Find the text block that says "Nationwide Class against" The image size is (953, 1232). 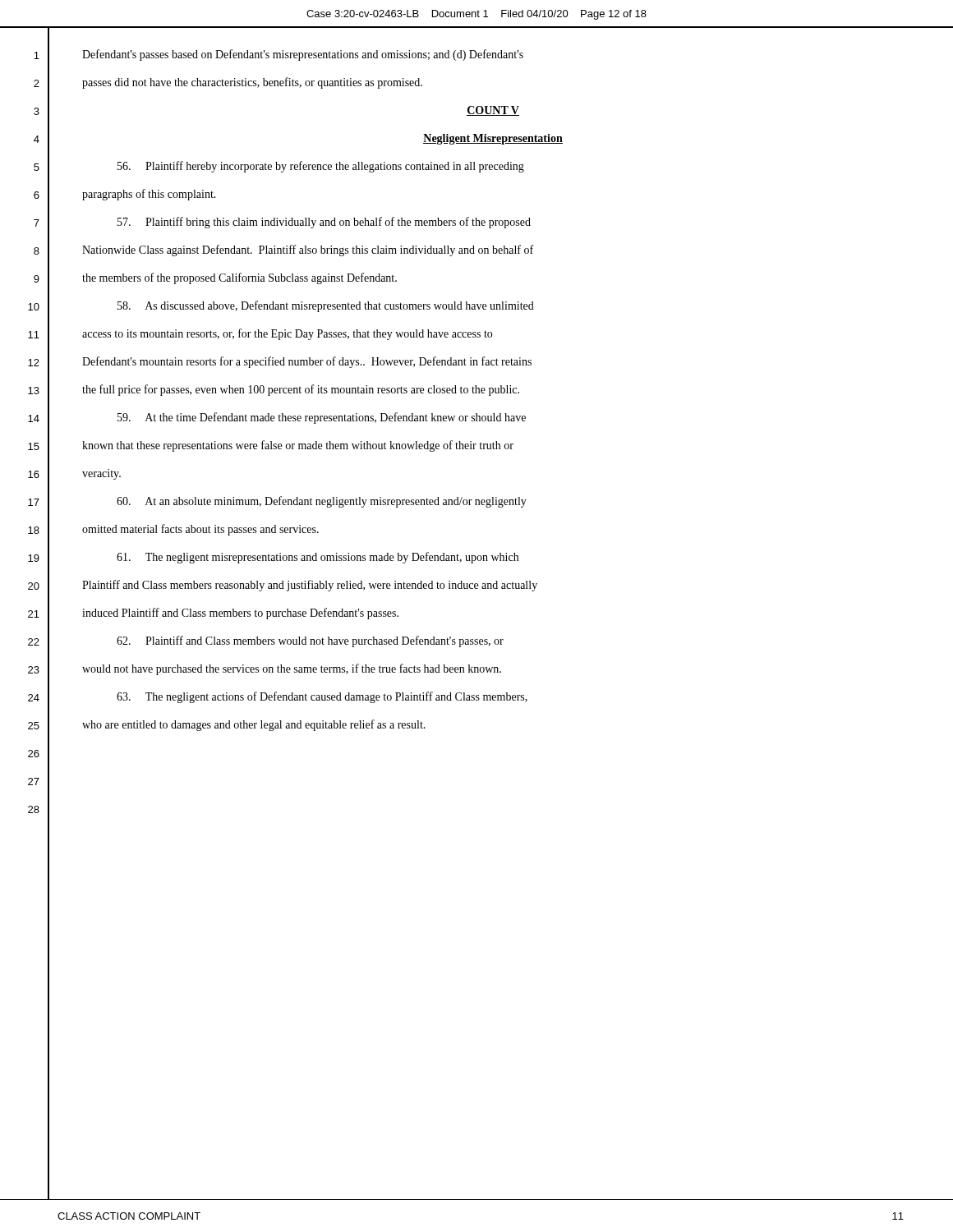coord(308,250)
